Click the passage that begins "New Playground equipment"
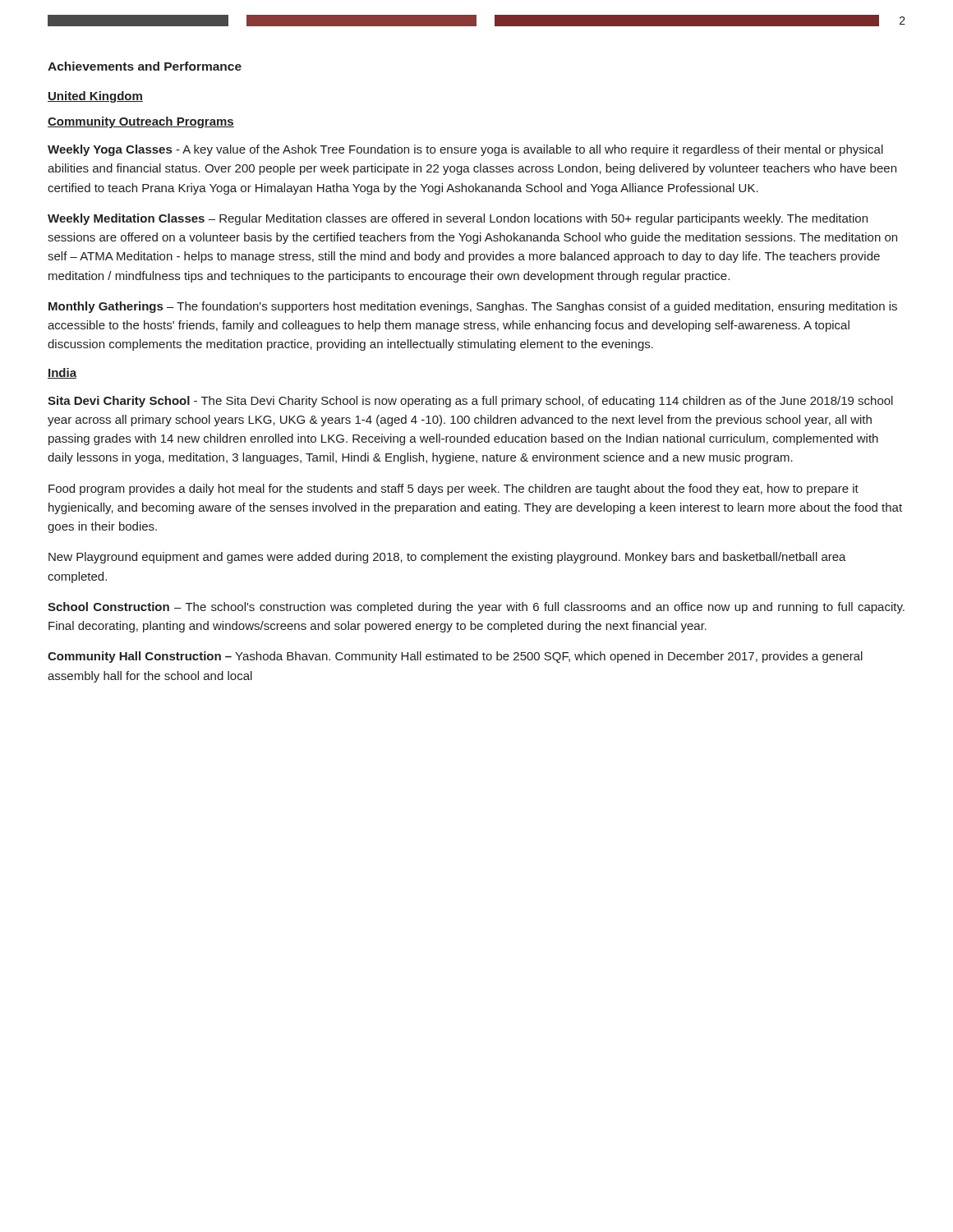Image resolution: width=953 pixels, height=1232 pixels. (x=447, y=566)
